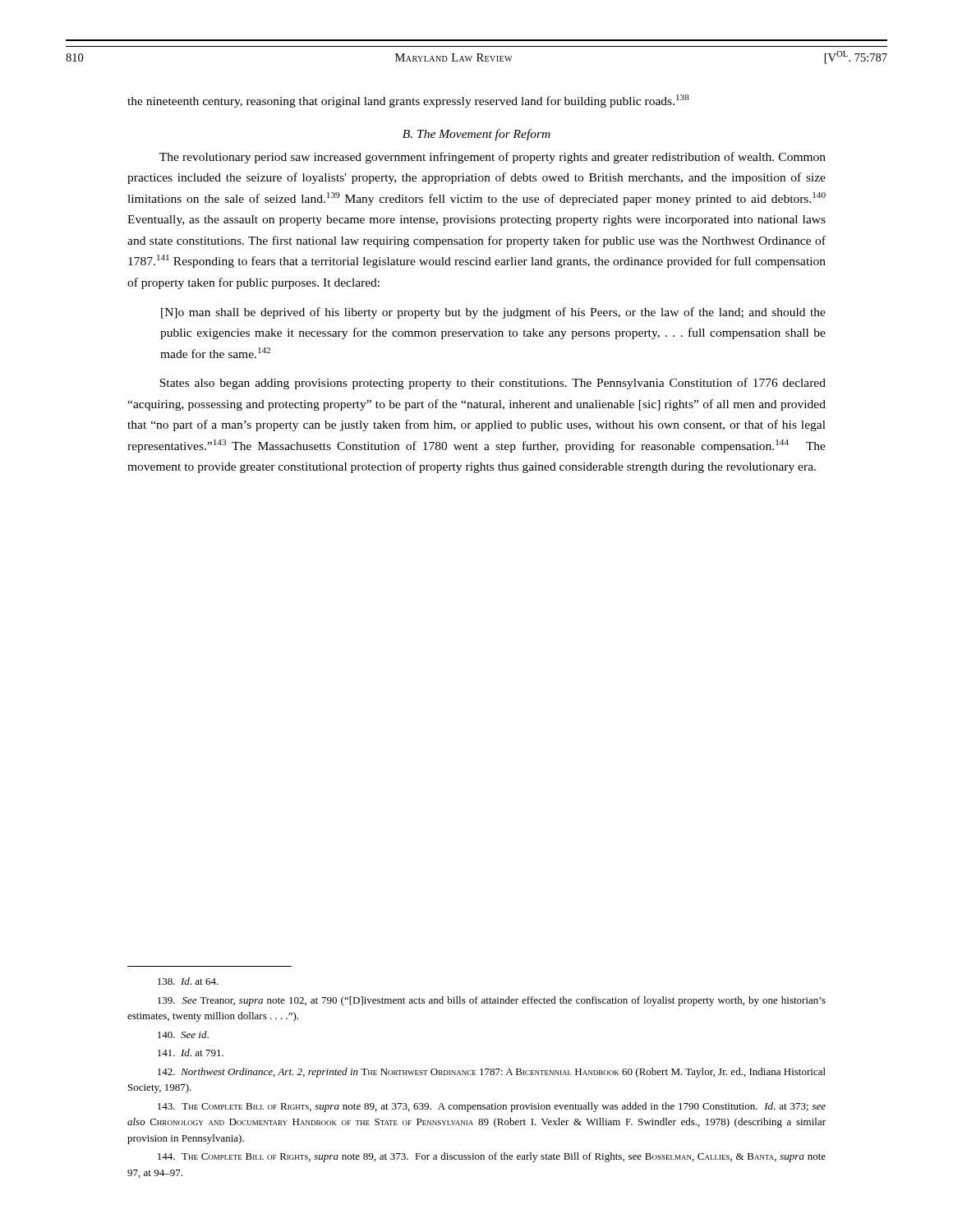The image size is (953, 1232).
Task: Navigate to the block starting "States also began adding provisions protecting"
Action: click(476, 424)
